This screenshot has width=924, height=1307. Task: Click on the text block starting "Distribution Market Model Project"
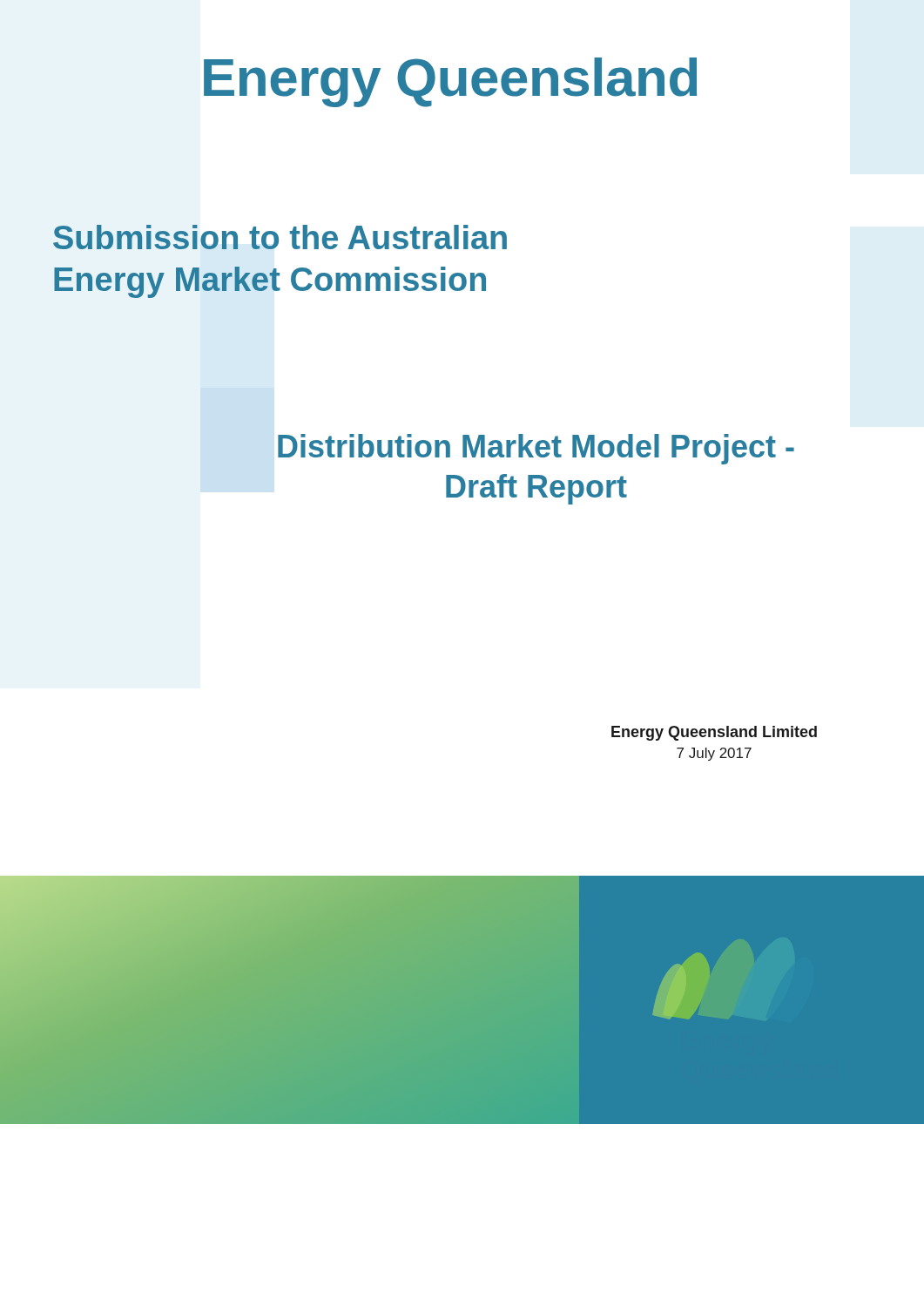click(x=536, y=467)
